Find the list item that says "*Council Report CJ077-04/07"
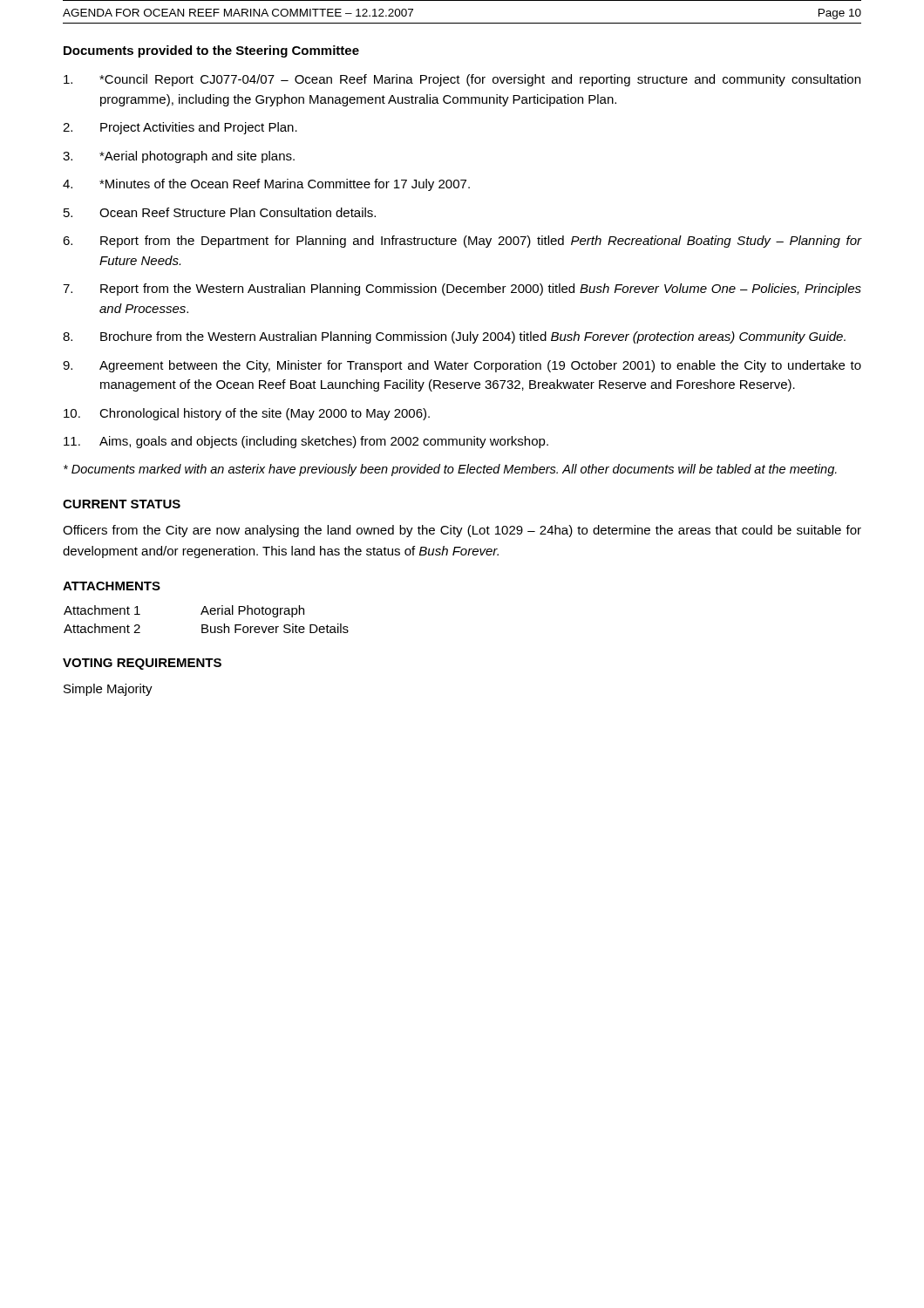924x1308 pixels. coord(462,89)
